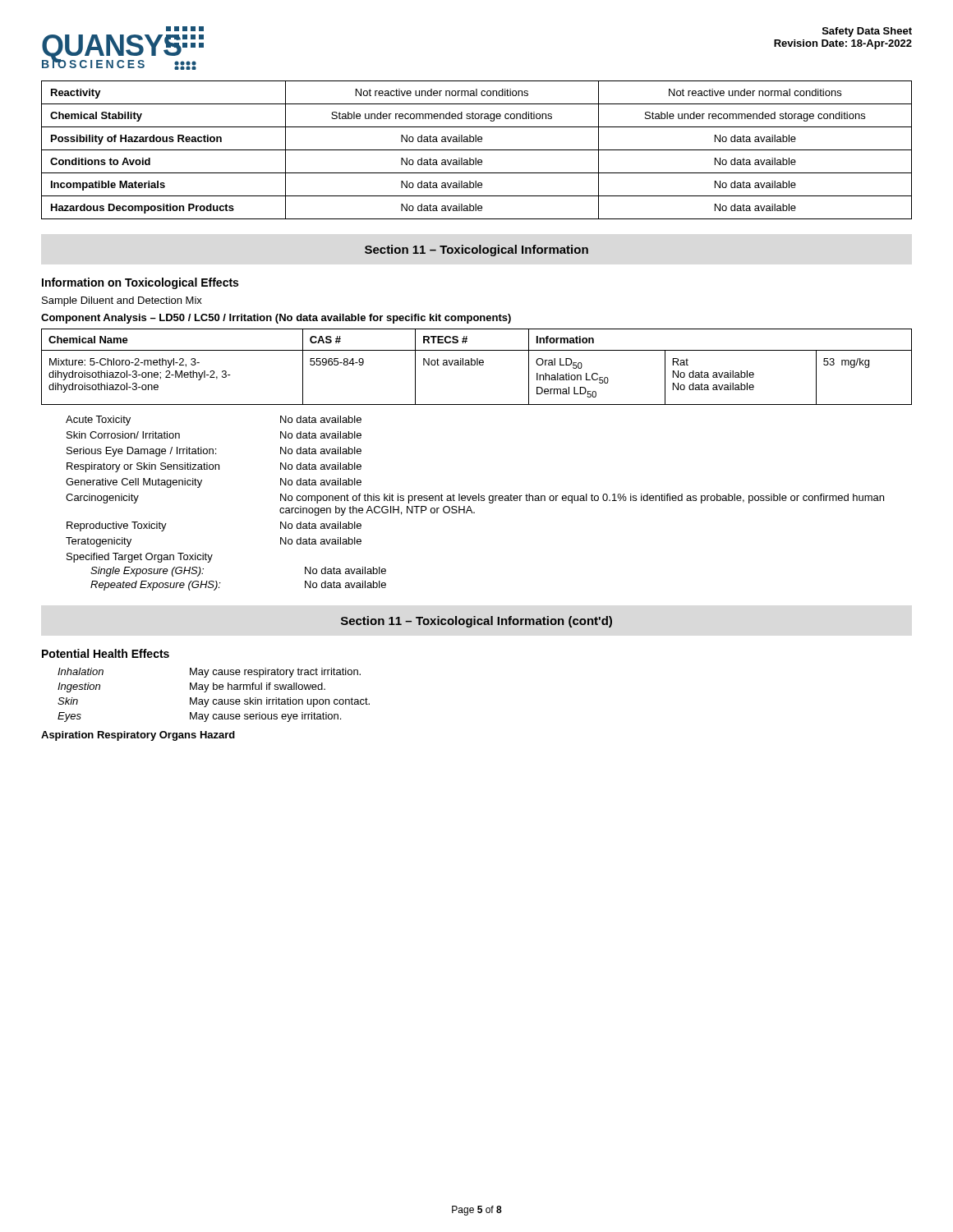Locate the table with the text "Not reactive under normal"
Image resolution: width=953 pixels, height=1232 pixels.
[476, 150]
